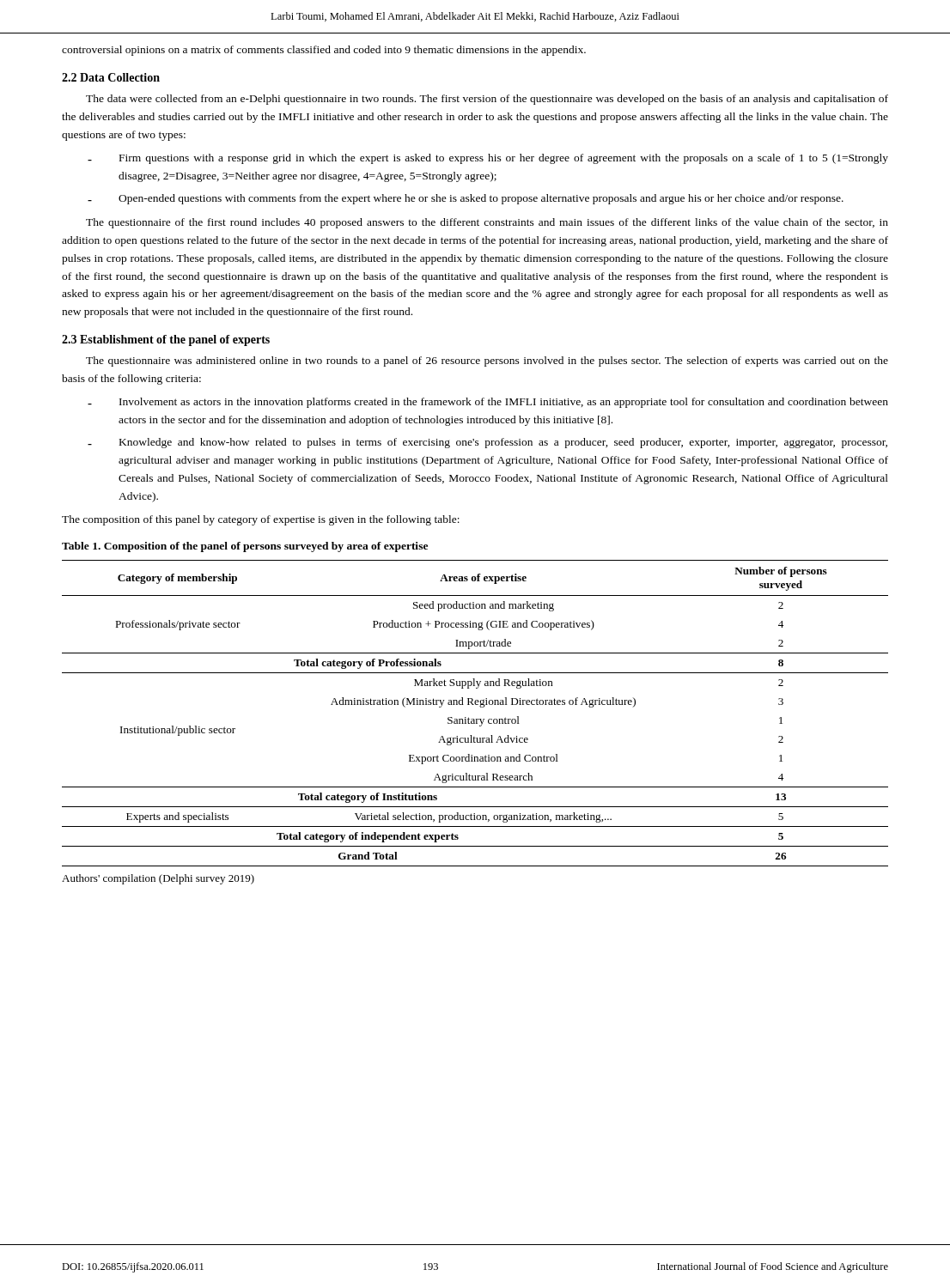Image resolution: width=950 pixels, height=1288 pixels.
Task: Find "Authors' compilation (Delphi survey 2019)" on this page
Action: coord(158,878)
